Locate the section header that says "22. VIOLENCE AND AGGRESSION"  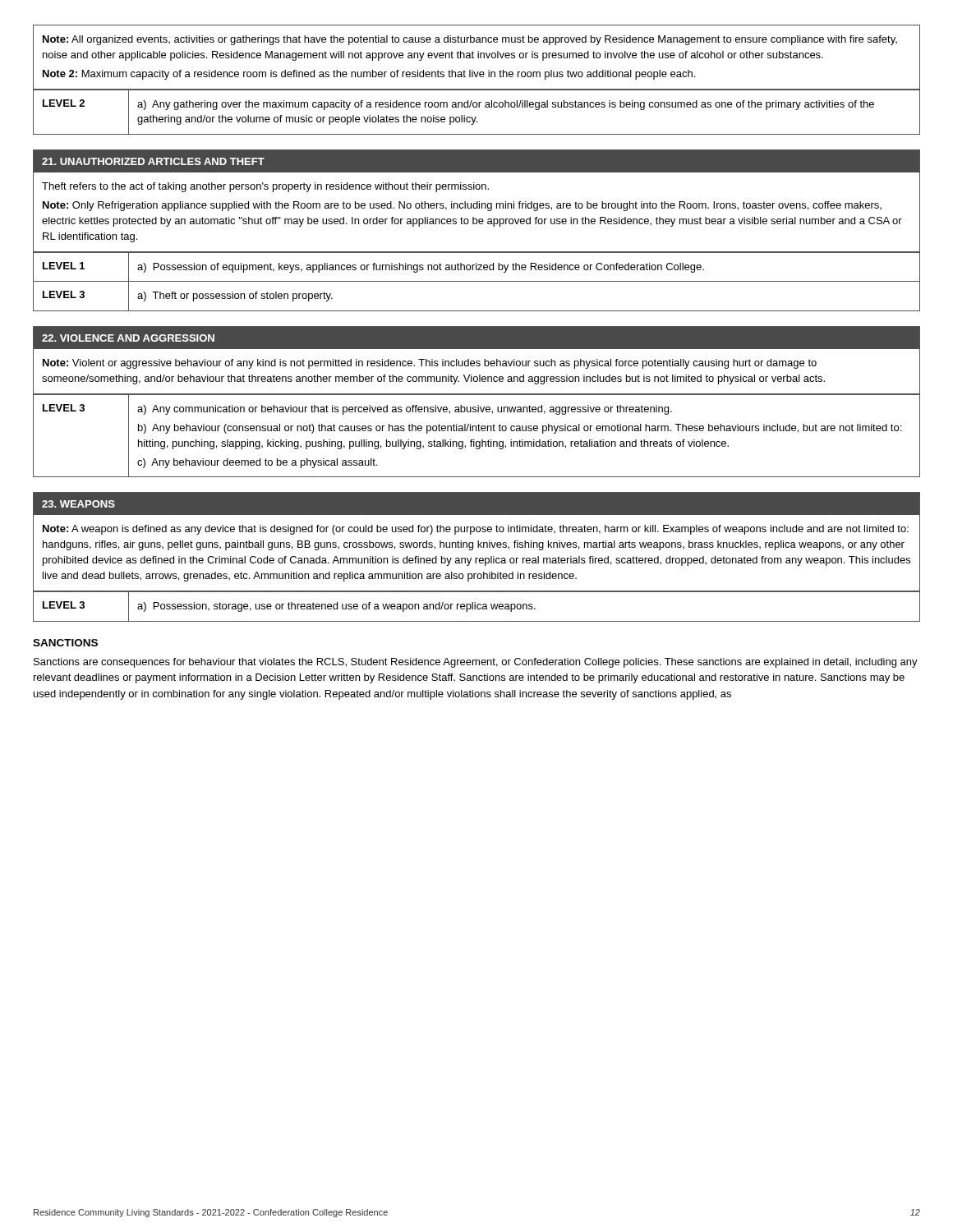[x=128, y=338]
